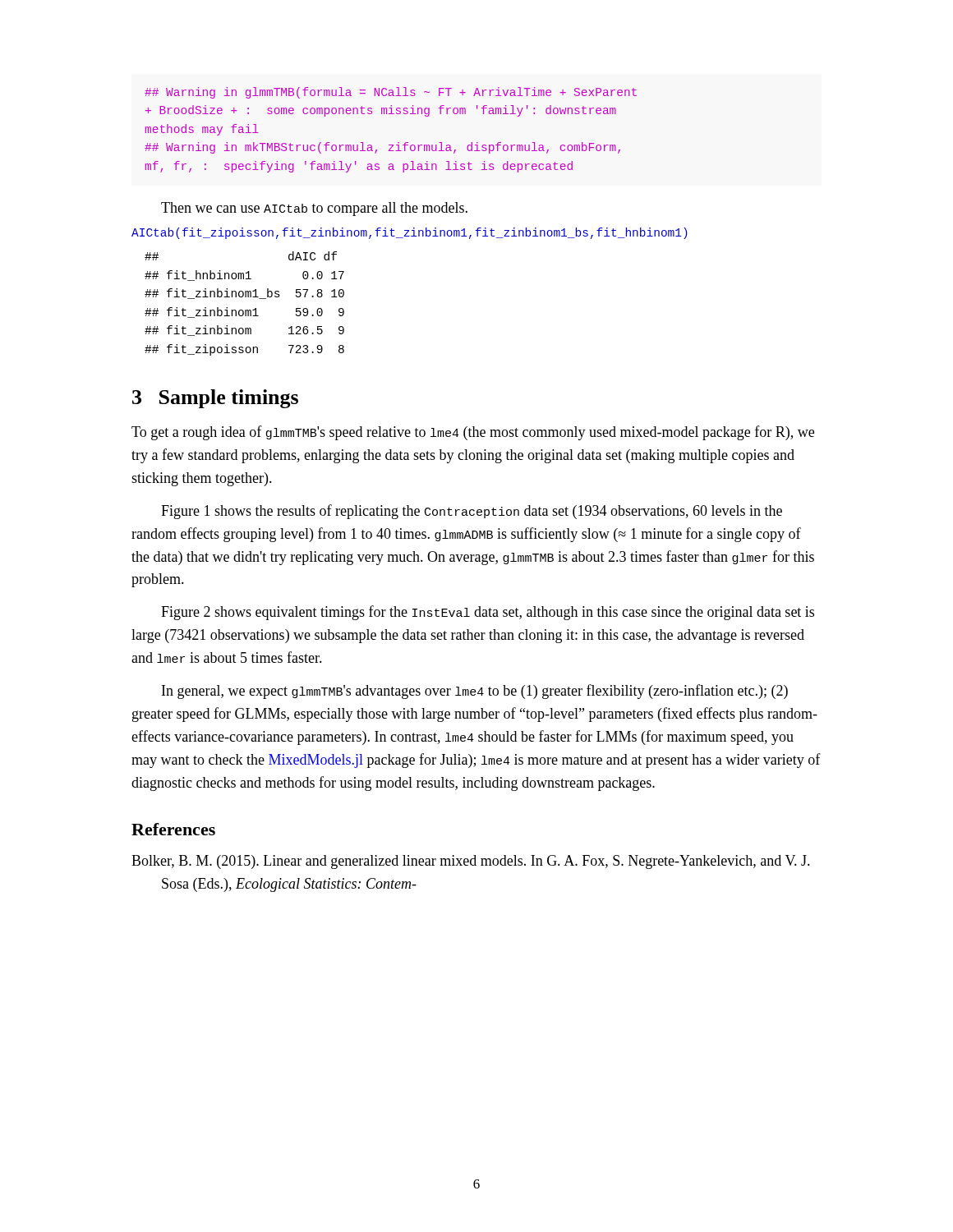Locate the passage starting "Warning in glmmTMB(formula"
The height and width of the screenshot is (1232, 953).
(391, 93)
